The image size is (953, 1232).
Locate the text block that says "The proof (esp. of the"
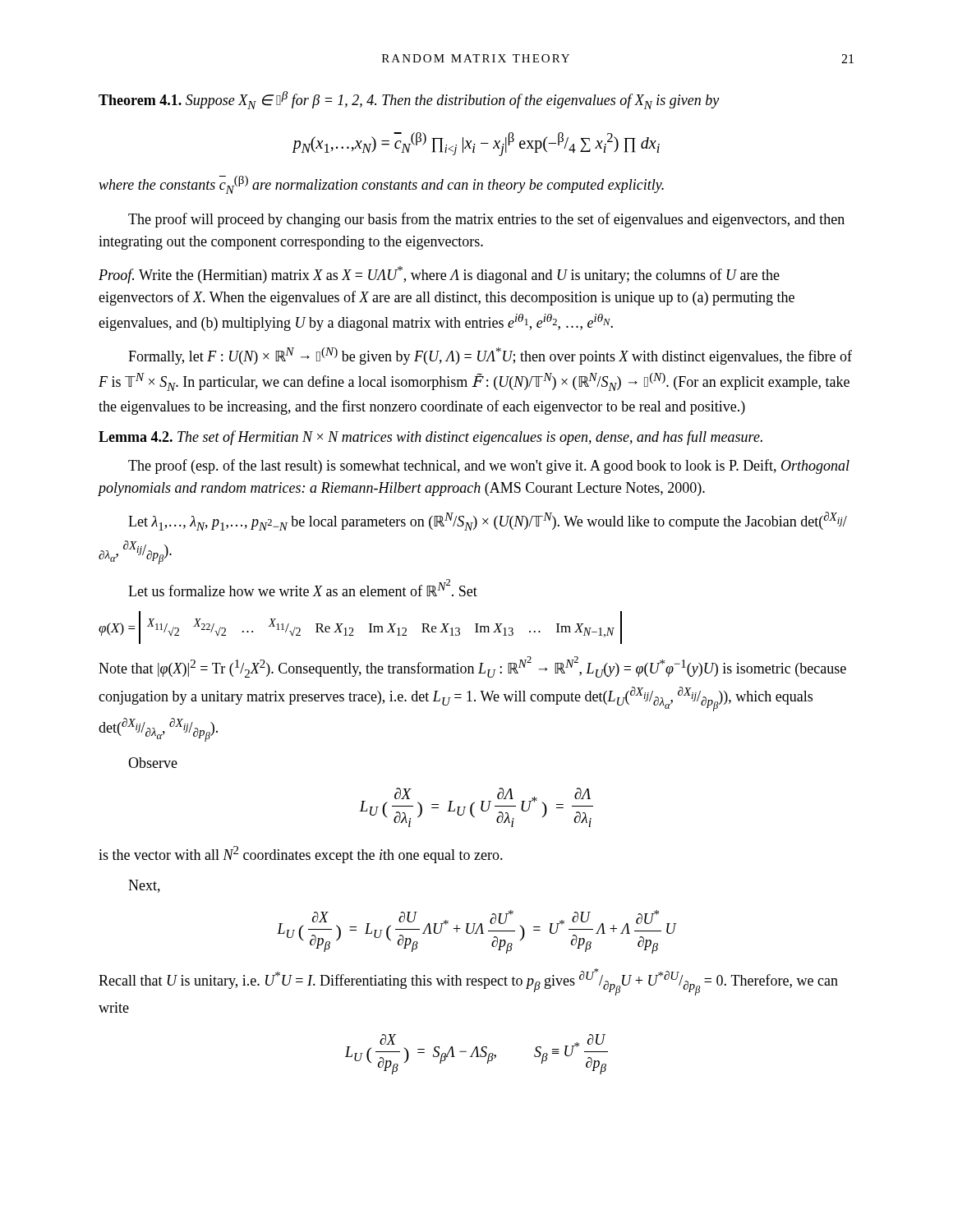pos(474,477)
